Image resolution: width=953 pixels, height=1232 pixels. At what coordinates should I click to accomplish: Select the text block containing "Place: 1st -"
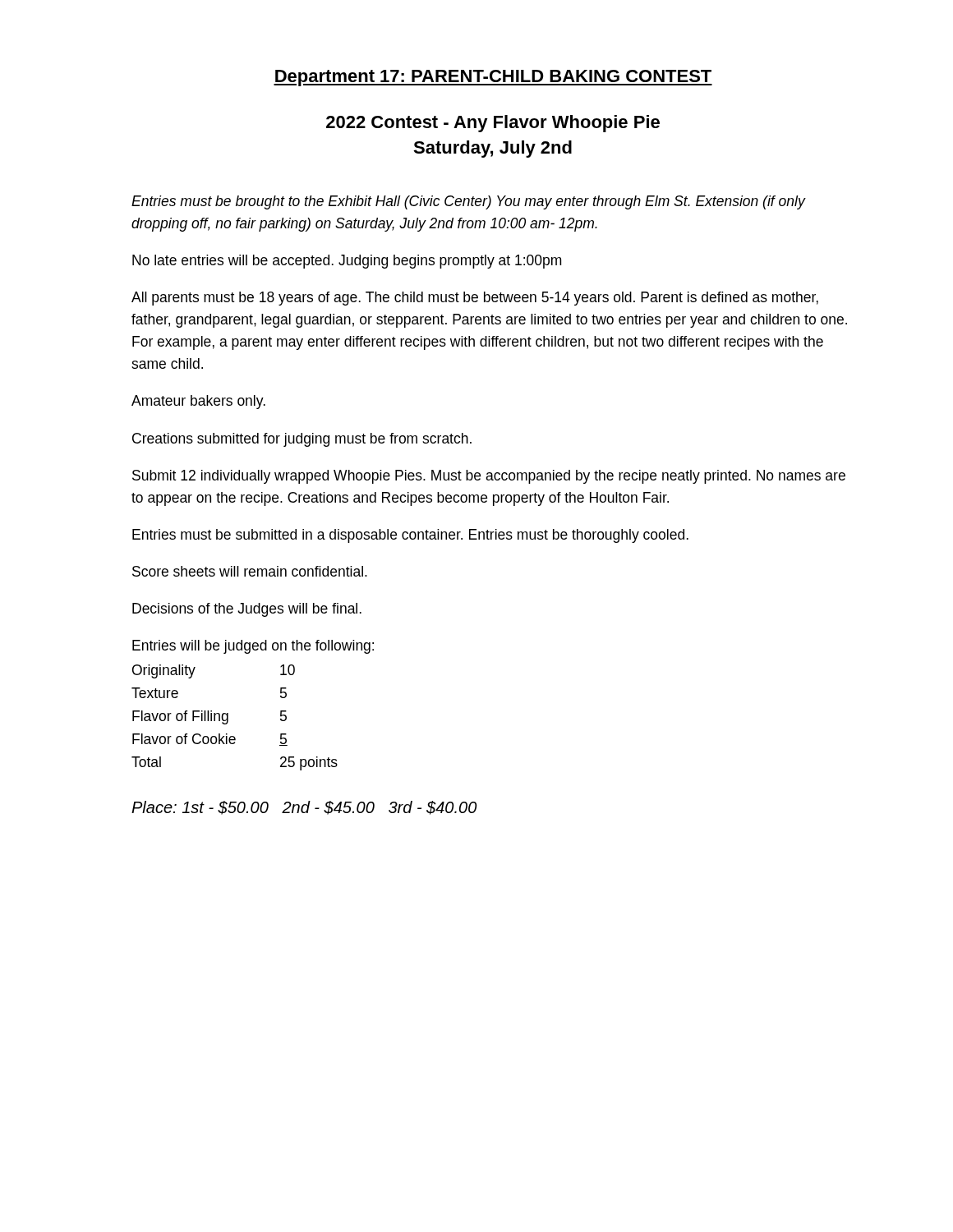tap(304, 808)
